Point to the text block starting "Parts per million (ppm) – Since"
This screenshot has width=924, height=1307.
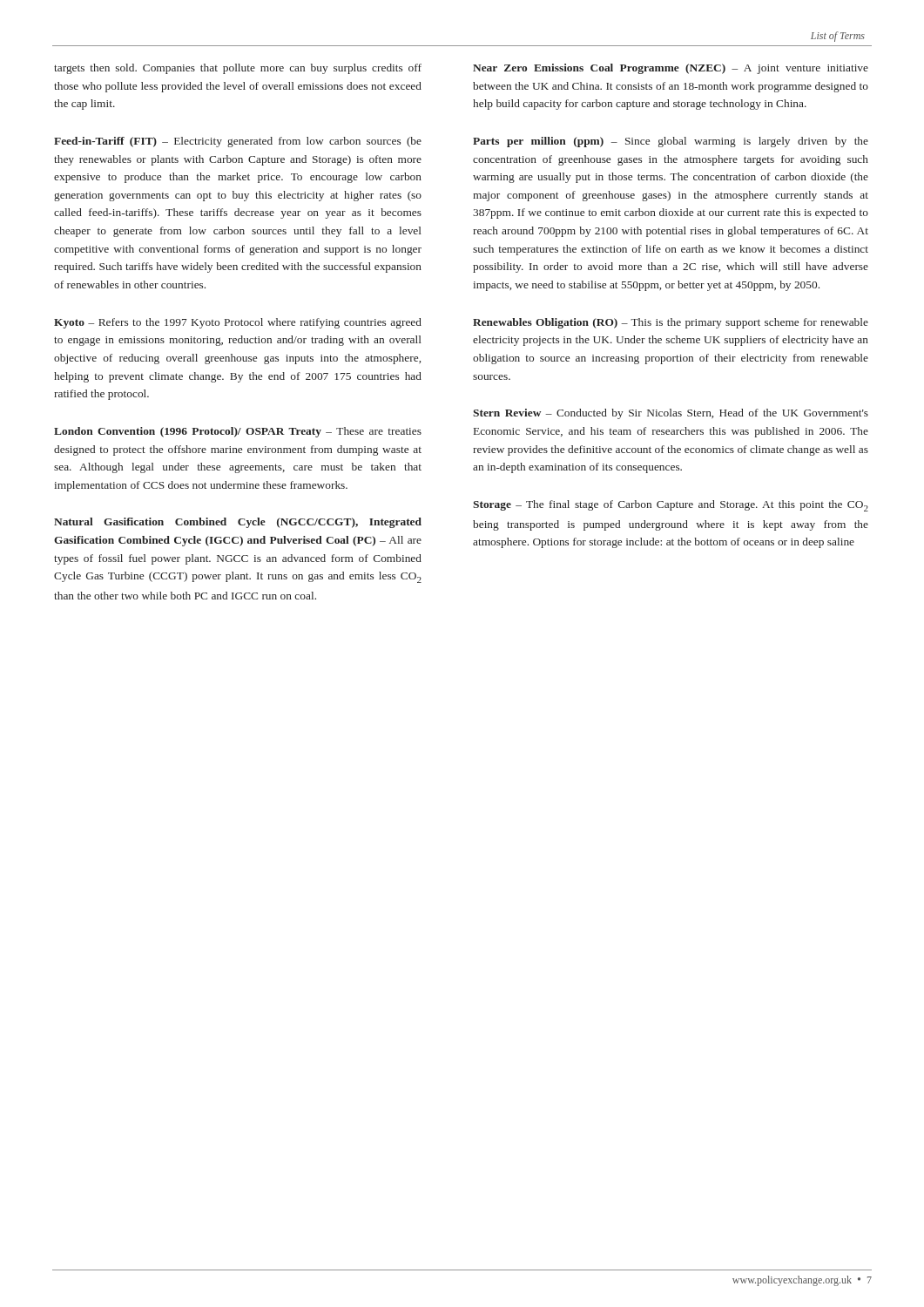(x=671, y=213)
